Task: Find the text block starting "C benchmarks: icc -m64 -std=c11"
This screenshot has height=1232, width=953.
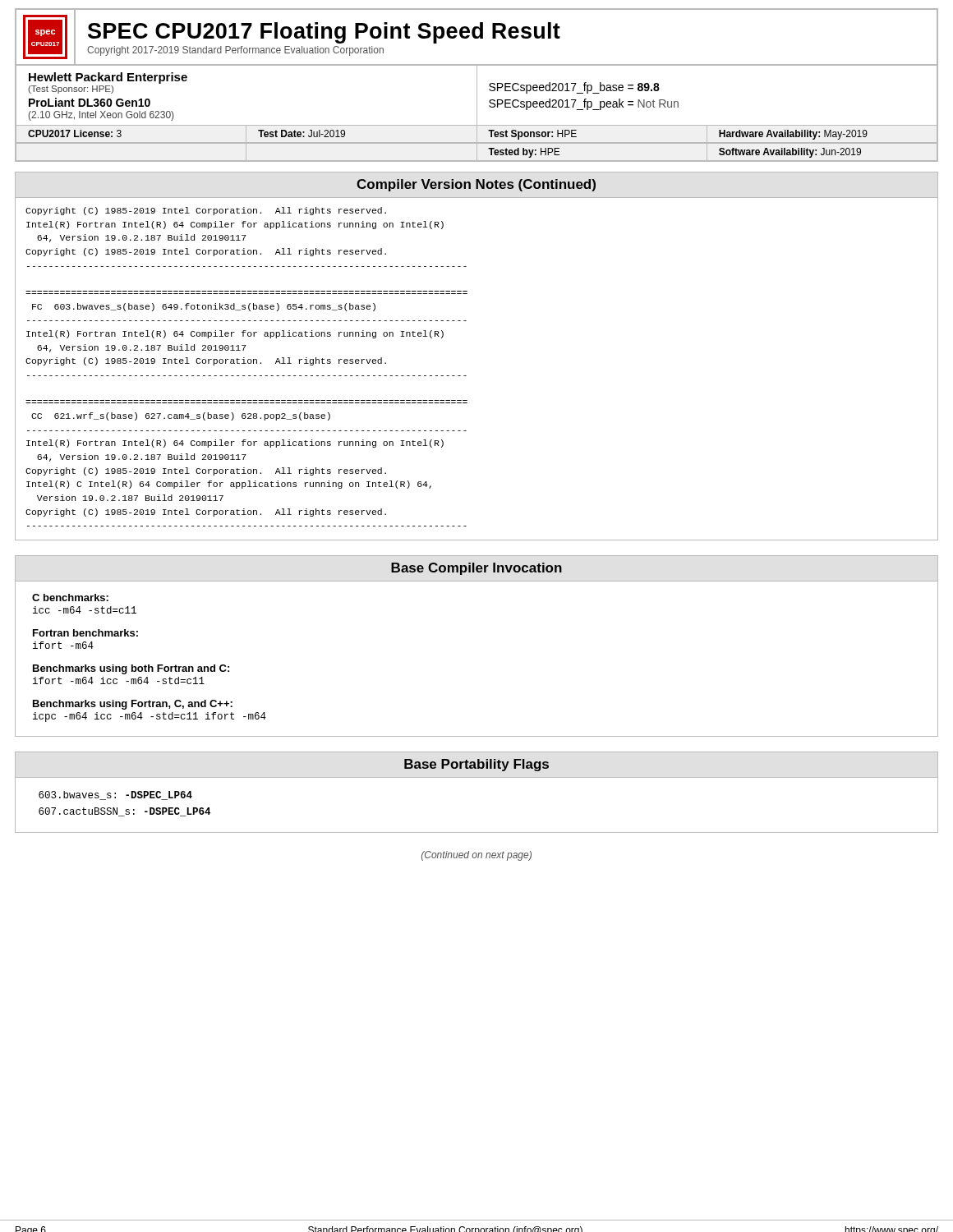Action: (70, 598)
